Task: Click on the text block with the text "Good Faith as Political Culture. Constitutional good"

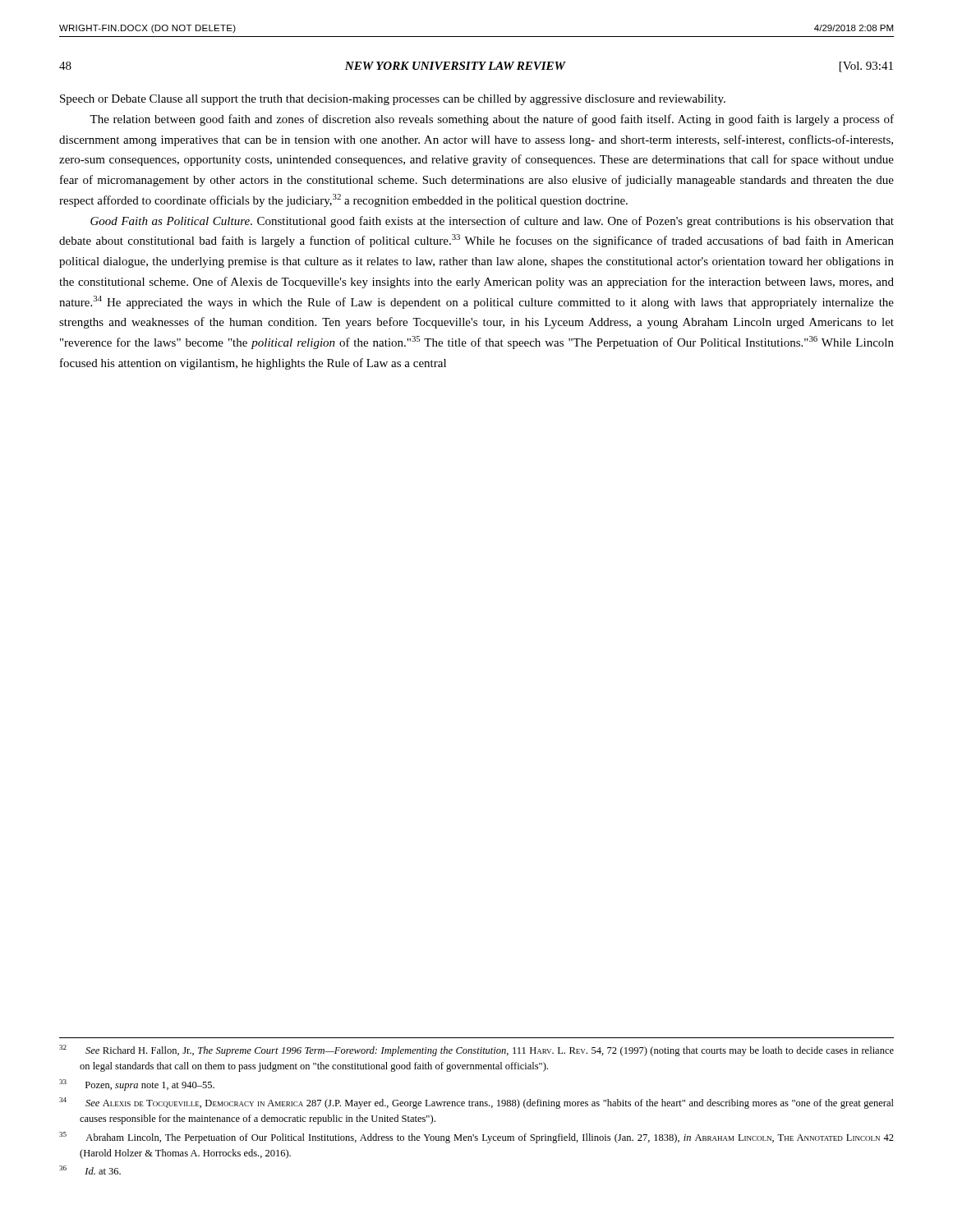Action: [476, 292]
